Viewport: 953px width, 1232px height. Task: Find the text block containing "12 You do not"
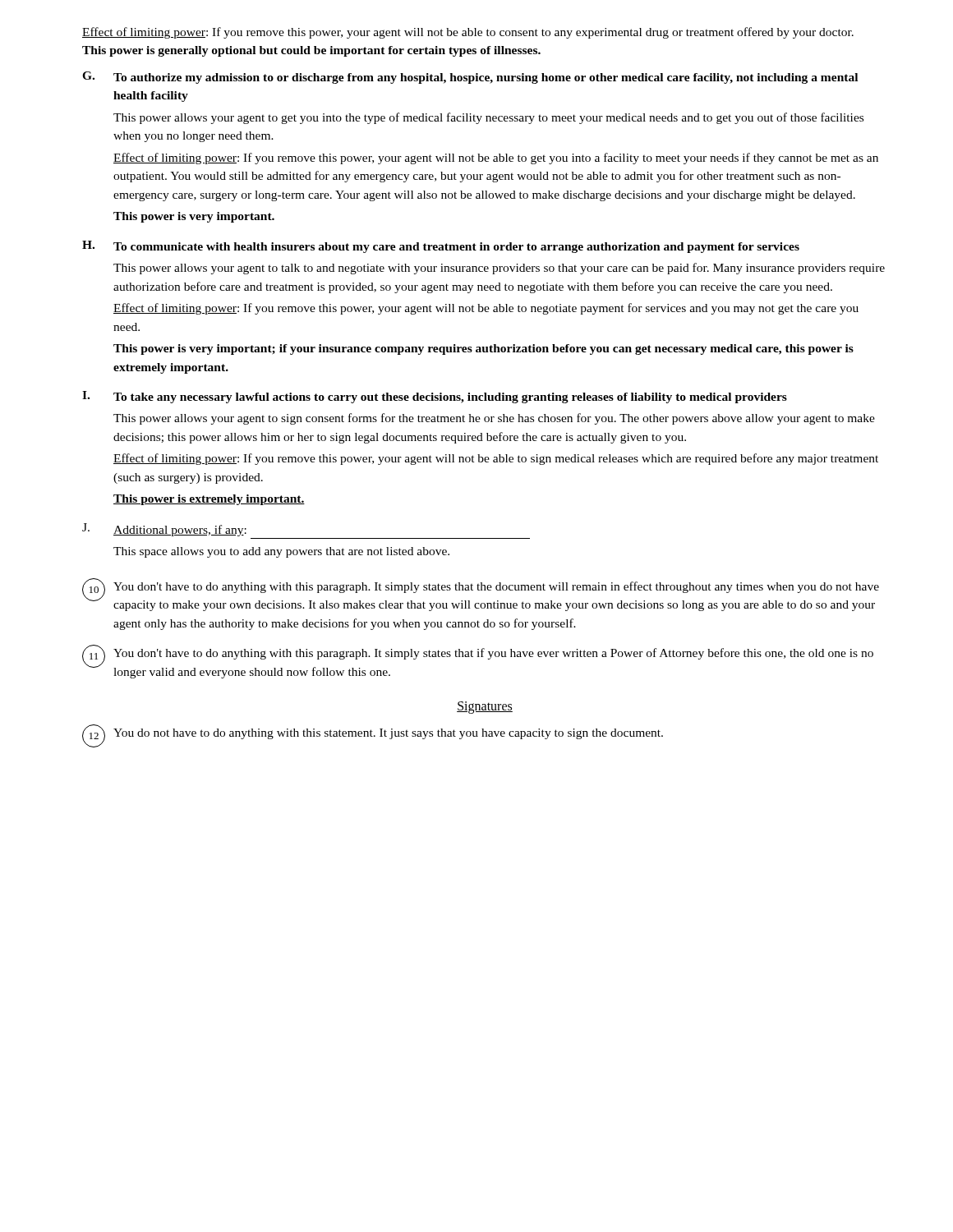coord(485,736)
